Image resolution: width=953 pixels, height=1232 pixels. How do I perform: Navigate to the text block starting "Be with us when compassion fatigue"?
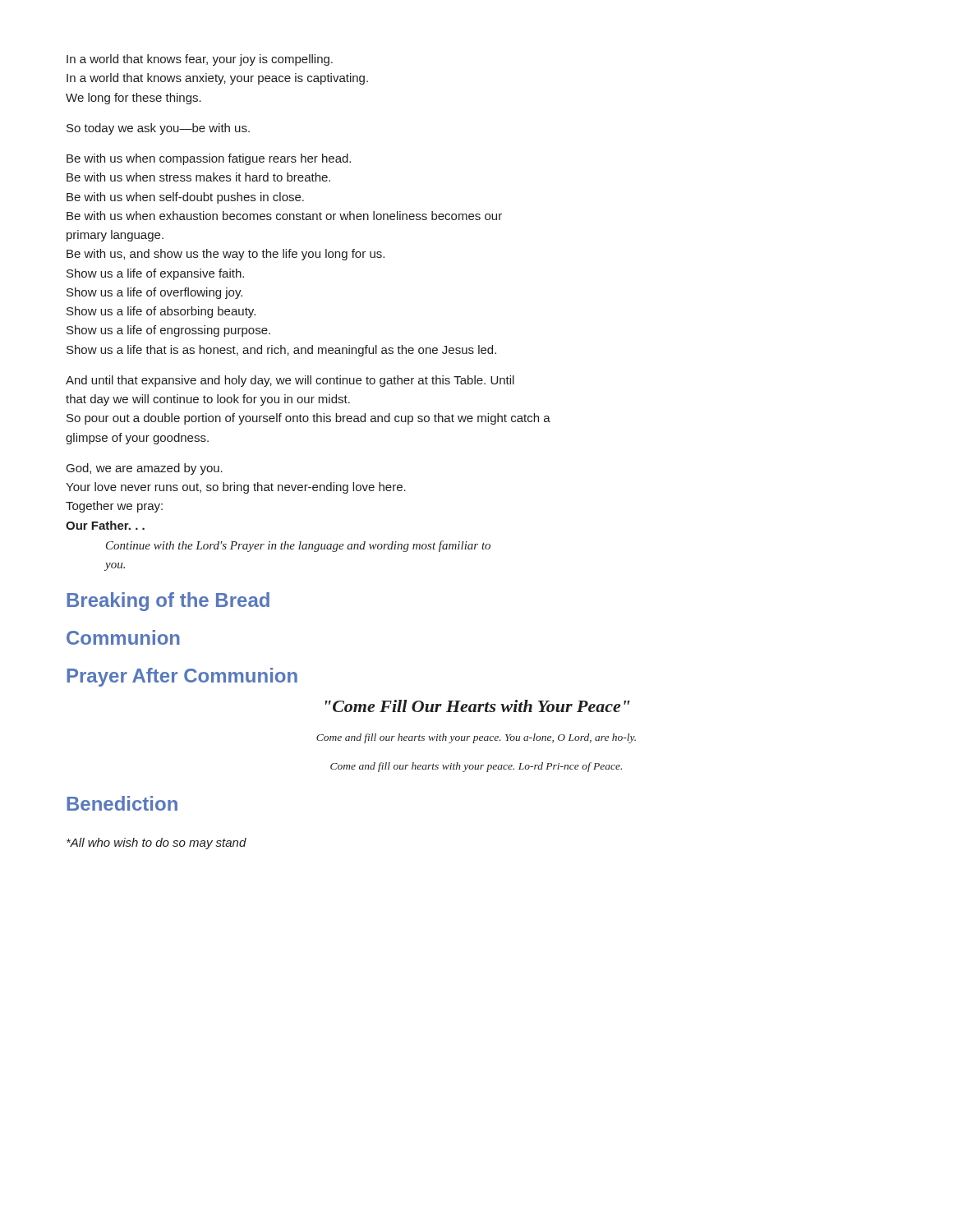coord(209,159)
